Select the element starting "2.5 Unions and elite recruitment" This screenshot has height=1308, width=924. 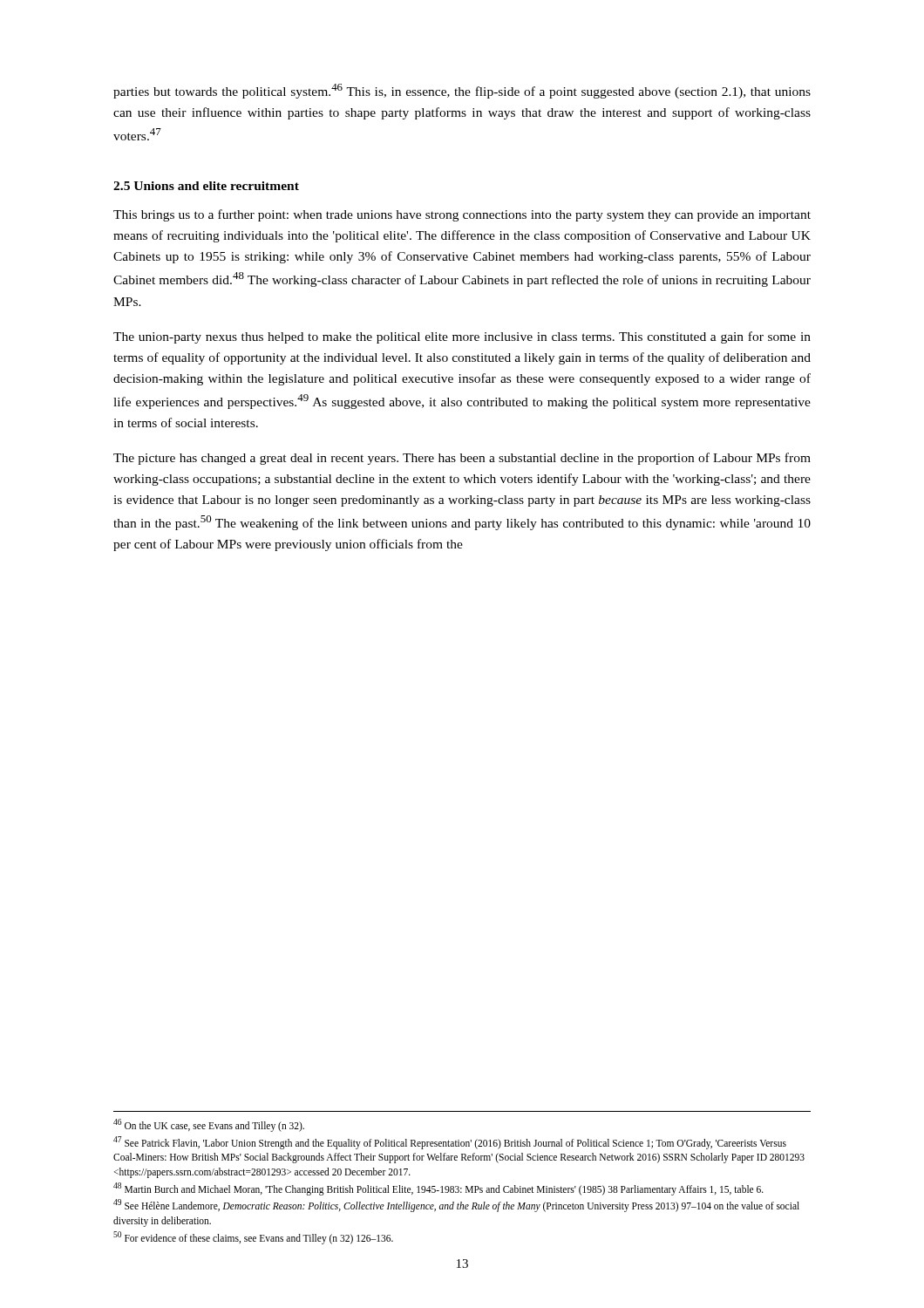(206, 186)
